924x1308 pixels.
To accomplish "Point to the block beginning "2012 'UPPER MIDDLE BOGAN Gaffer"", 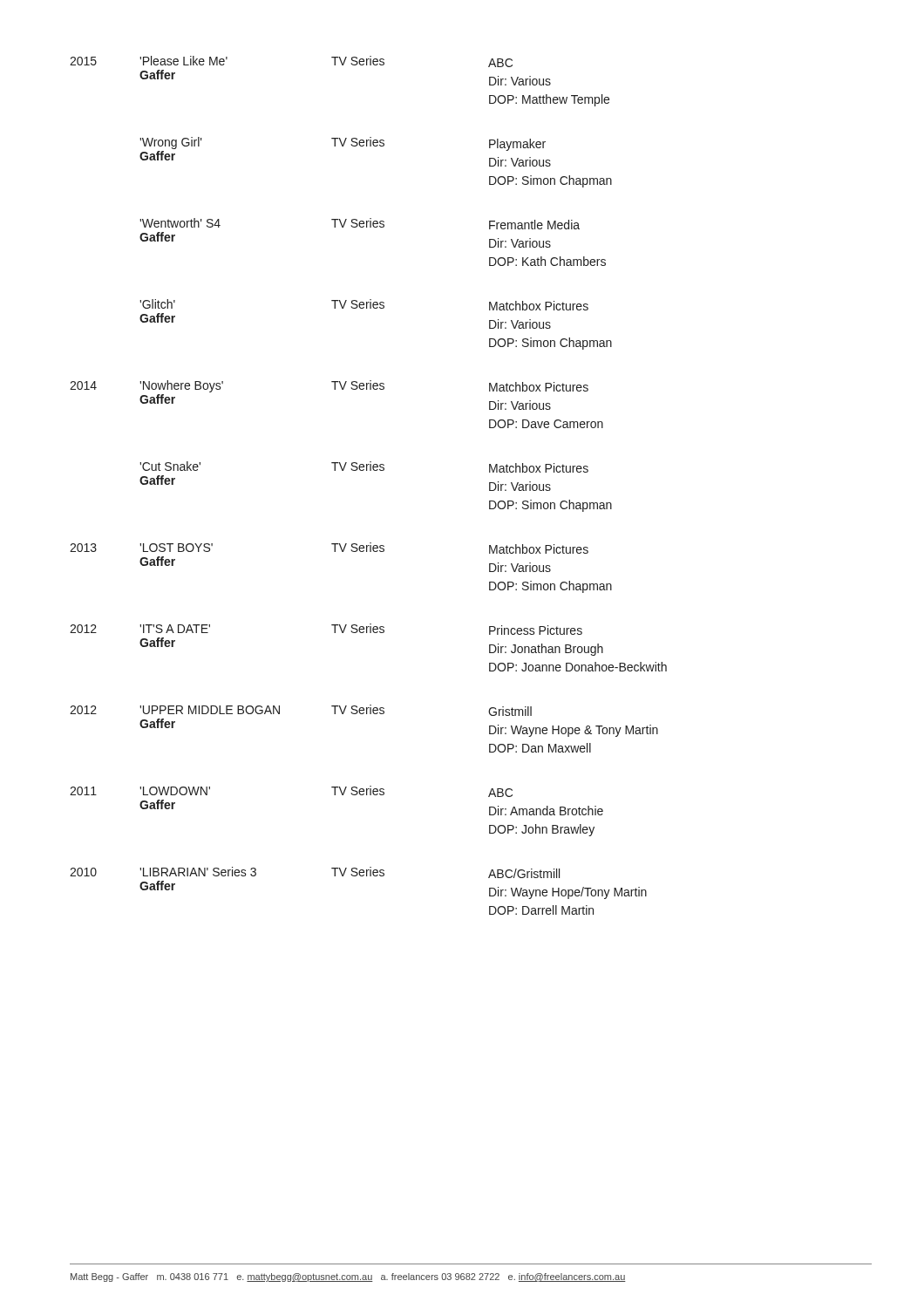I will [x=78, y=710].
